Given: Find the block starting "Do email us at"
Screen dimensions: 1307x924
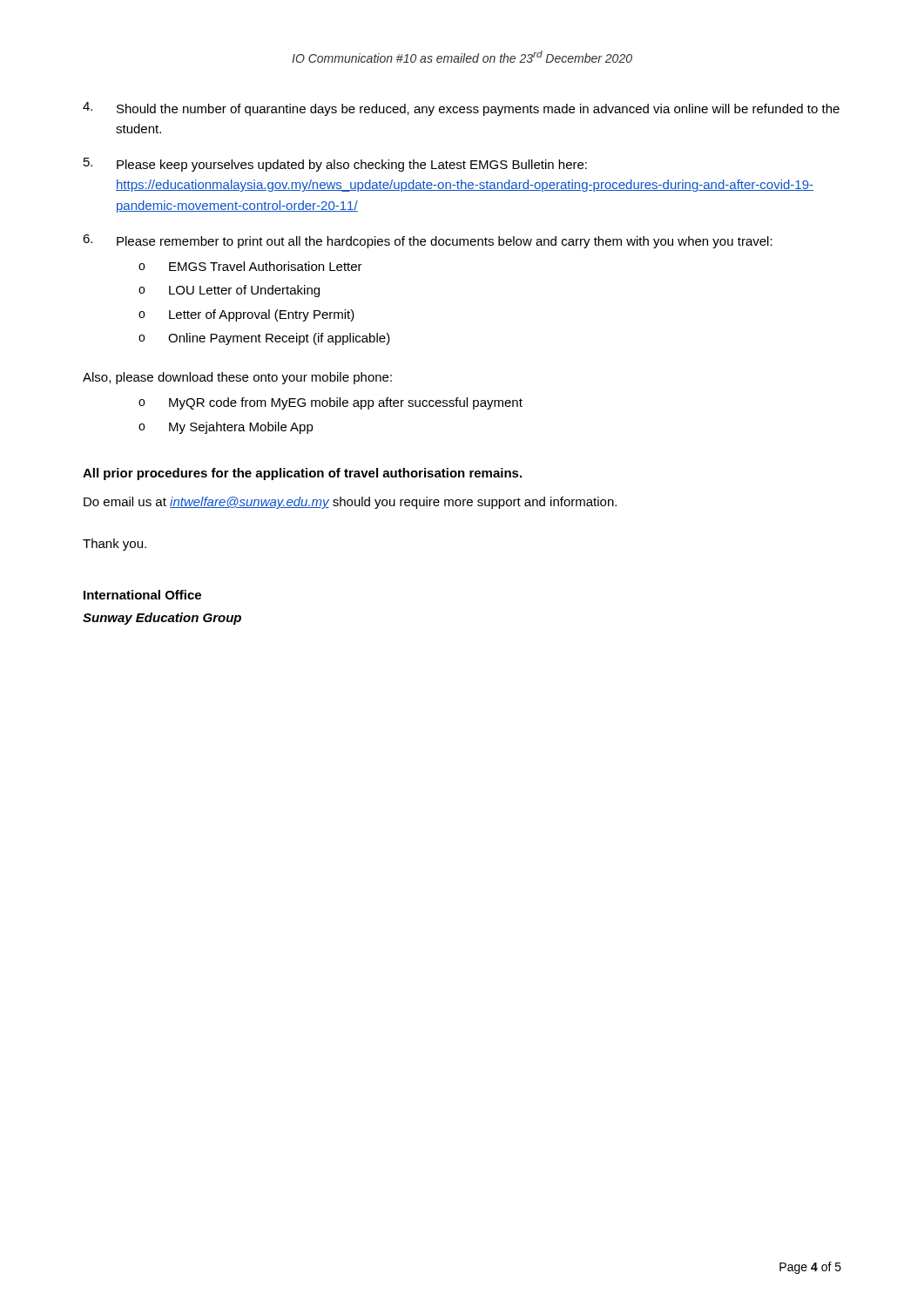Looking at the screenshot, I should point(350,502).
